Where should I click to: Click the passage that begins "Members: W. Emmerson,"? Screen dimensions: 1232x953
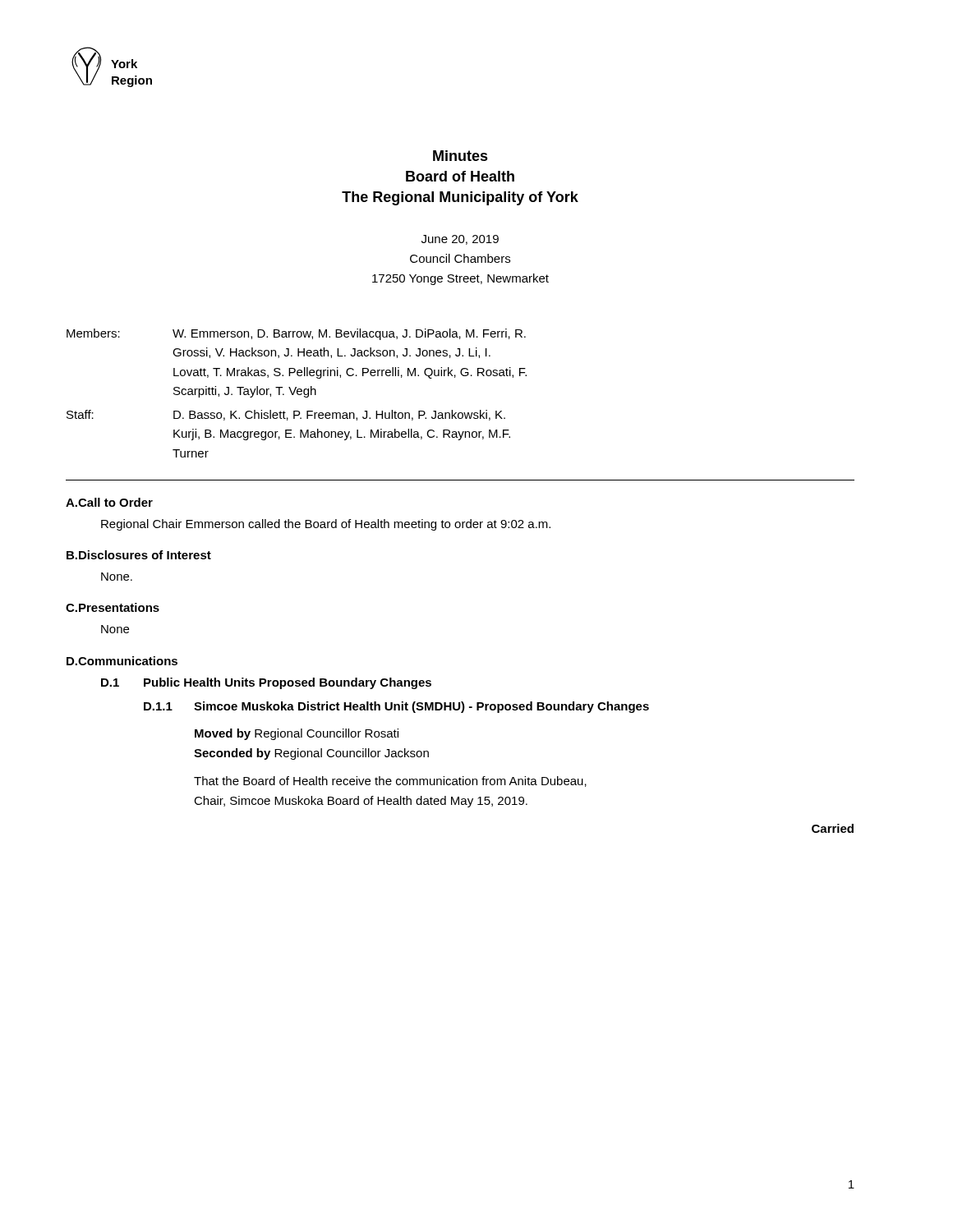coord(296,334)
